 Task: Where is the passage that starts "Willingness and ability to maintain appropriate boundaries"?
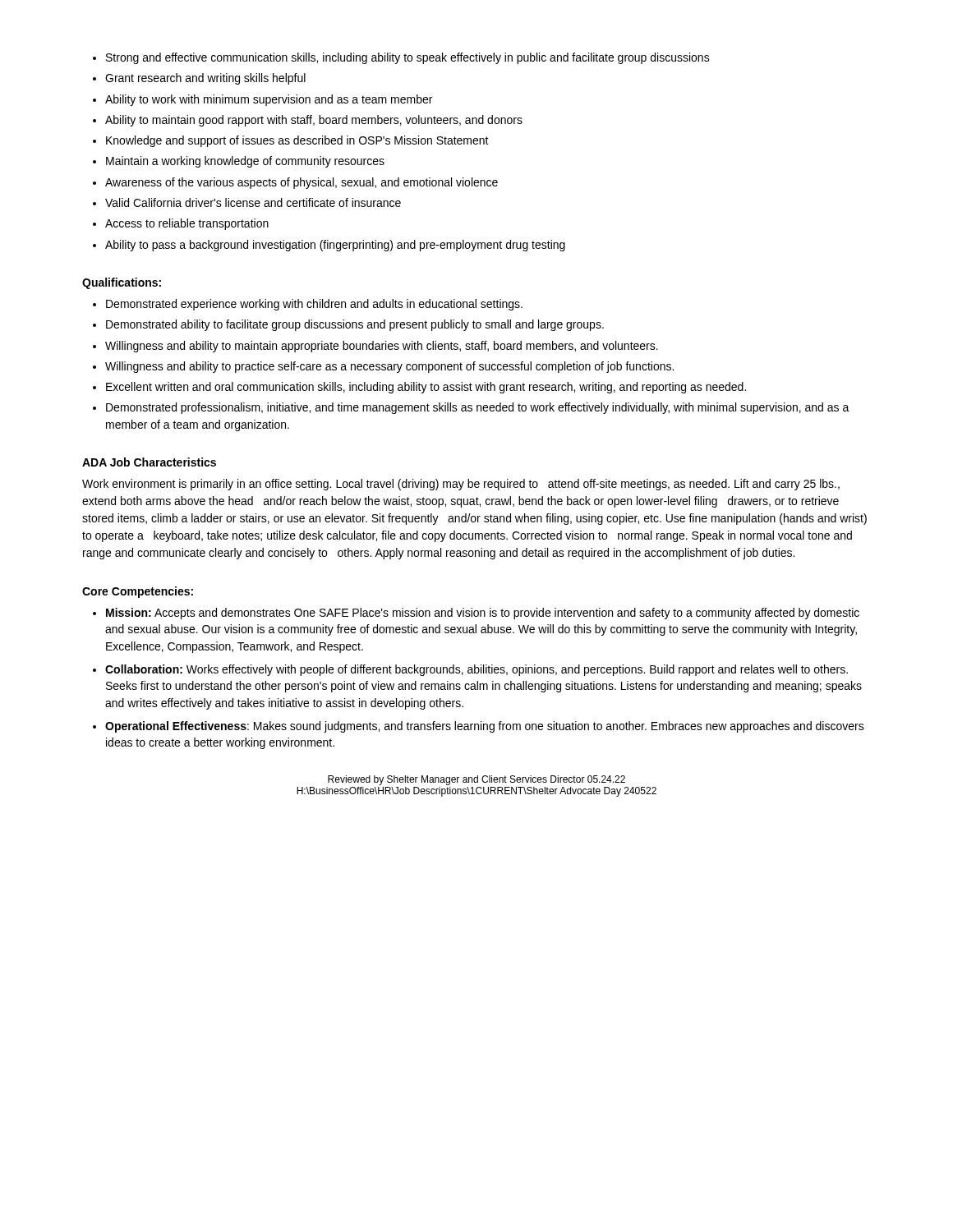click(382, 345)
